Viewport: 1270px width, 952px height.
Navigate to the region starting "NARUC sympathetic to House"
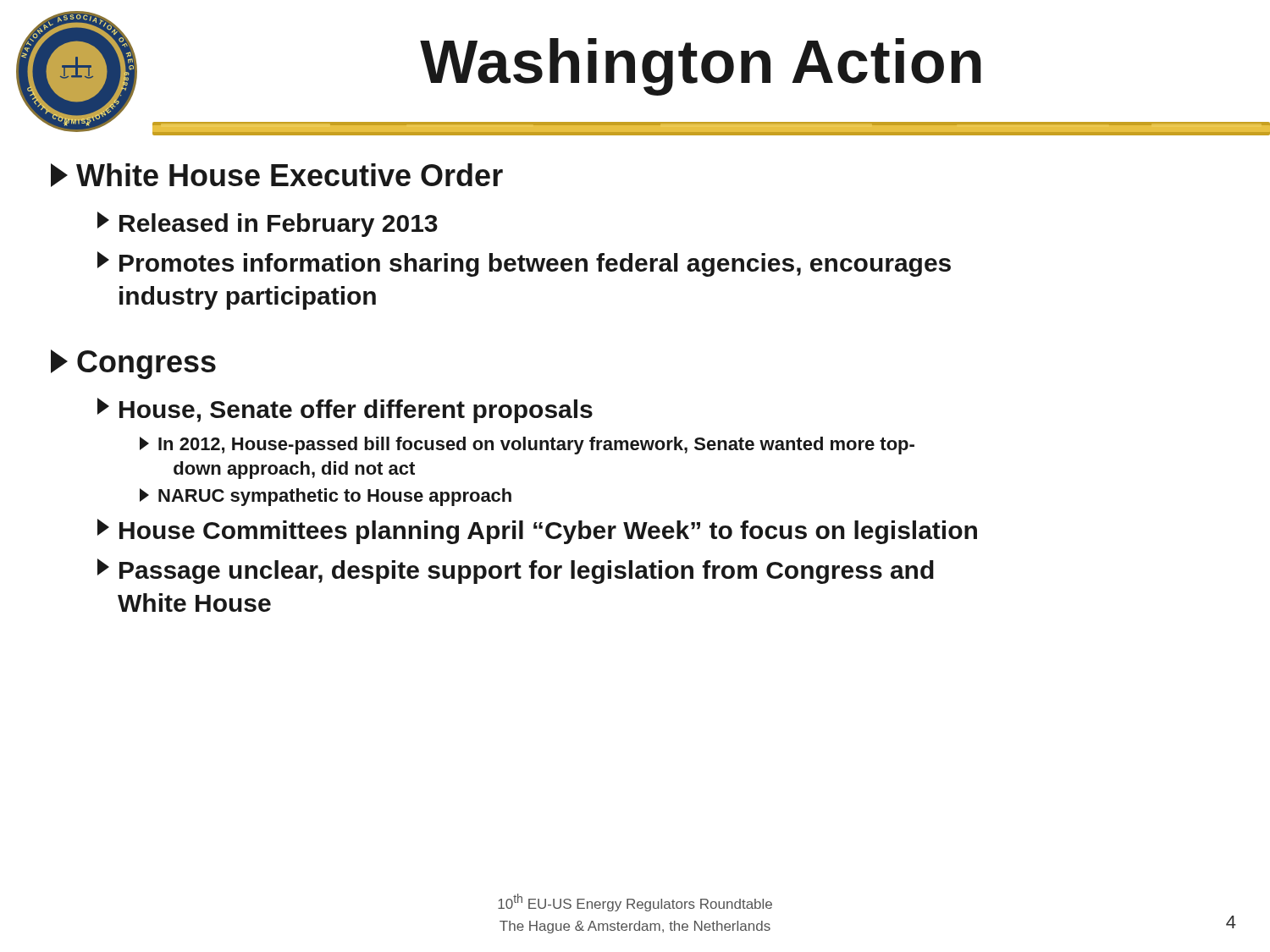pos(326,496)
